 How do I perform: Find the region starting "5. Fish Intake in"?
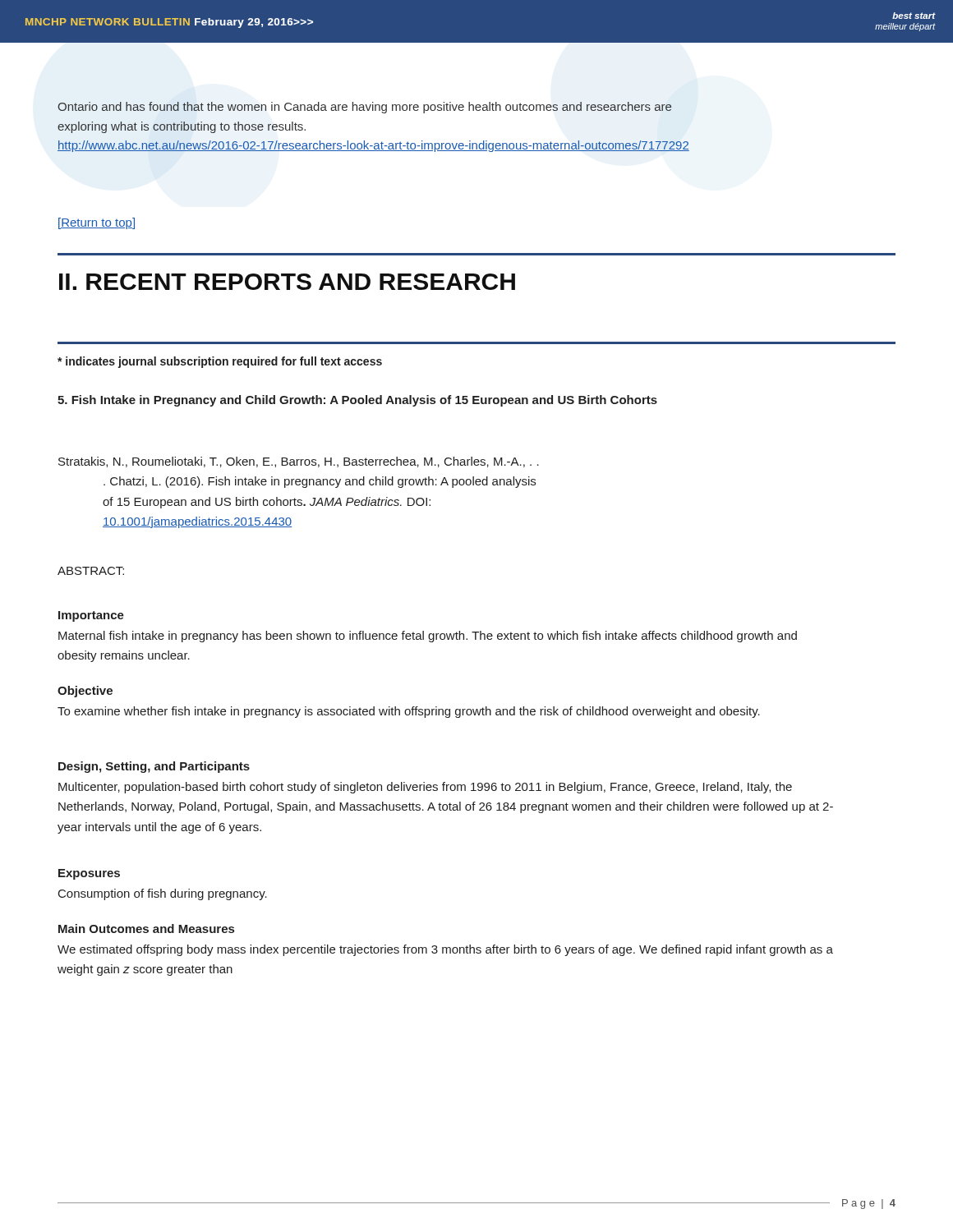[x=357, y=400]
